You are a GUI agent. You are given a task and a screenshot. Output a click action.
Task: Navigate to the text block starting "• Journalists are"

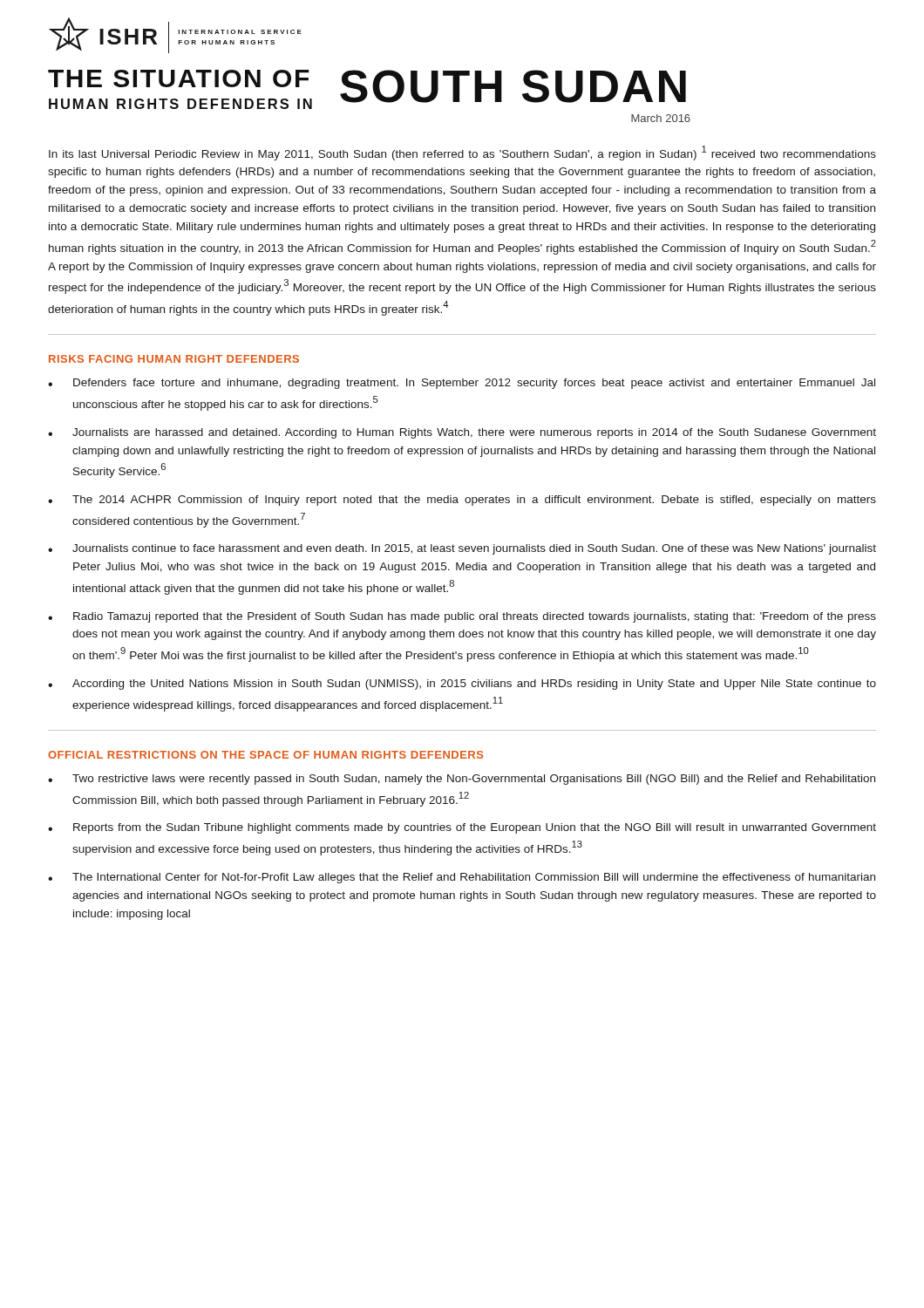462,452
